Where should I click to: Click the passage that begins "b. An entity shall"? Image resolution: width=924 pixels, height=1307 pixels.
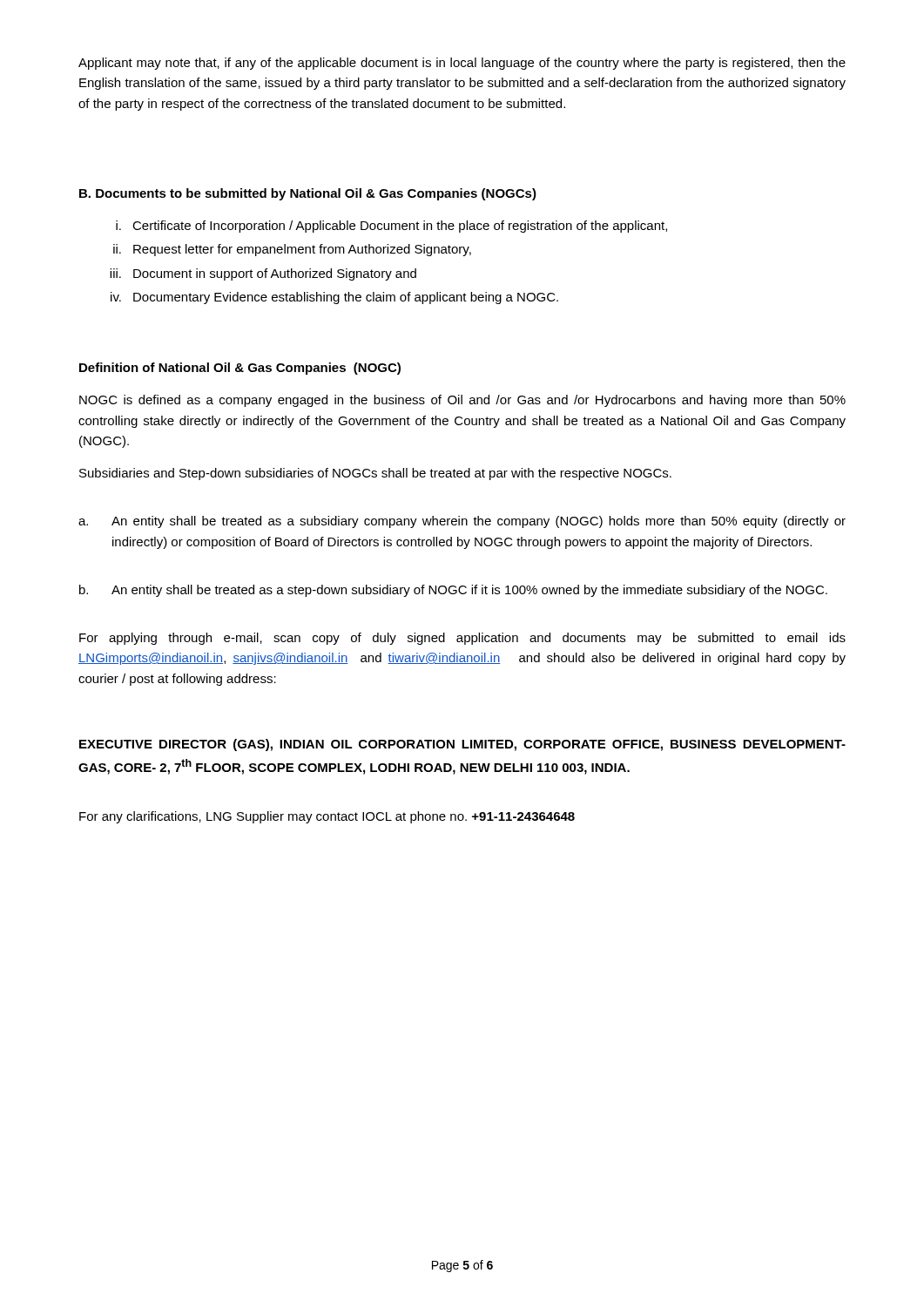pyautogui.click(x=462, y=589)
